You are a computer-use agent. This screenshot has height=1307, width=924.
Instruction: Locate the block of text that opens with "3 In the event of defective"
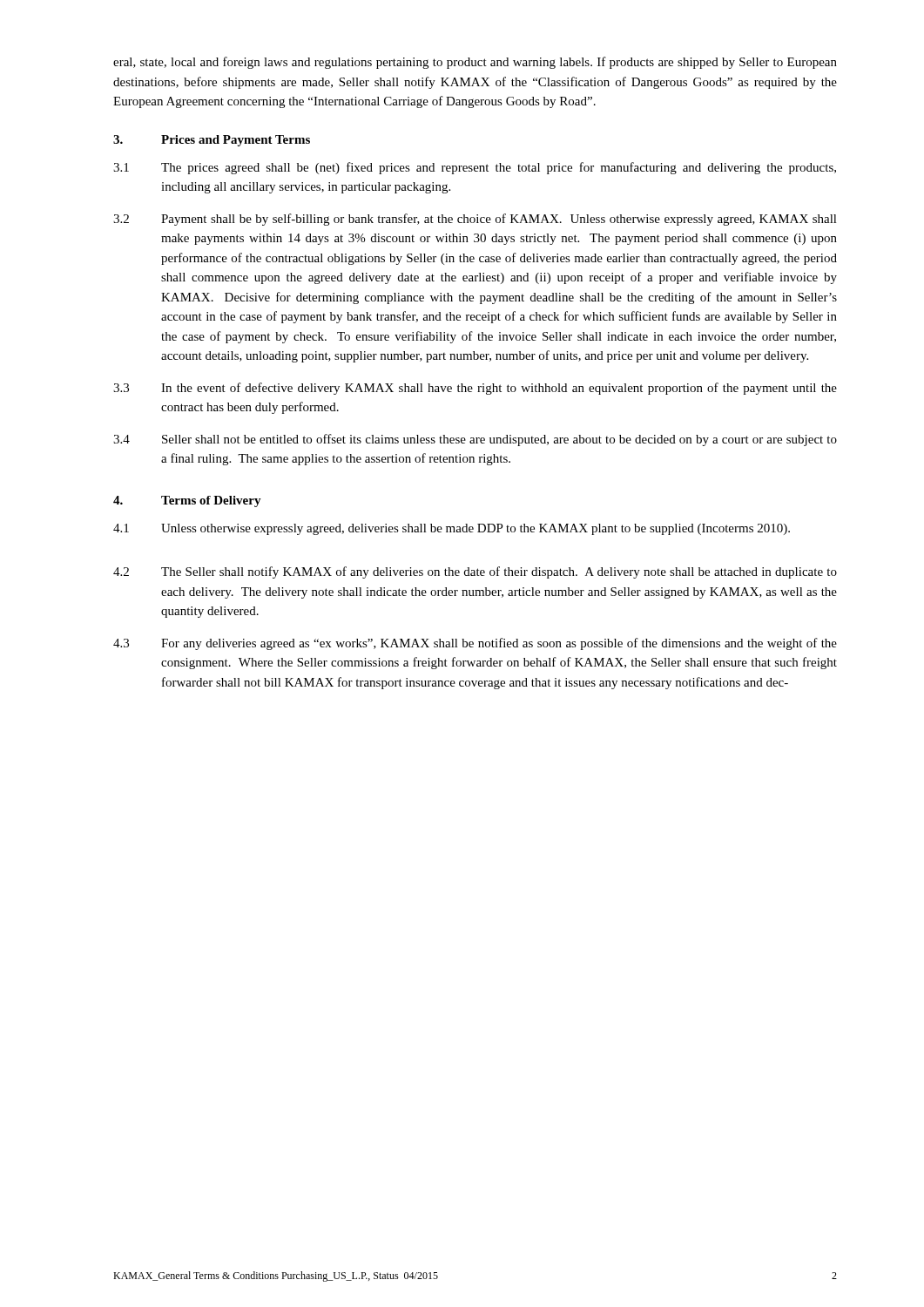pyautogui.click(x=475, y=397)
